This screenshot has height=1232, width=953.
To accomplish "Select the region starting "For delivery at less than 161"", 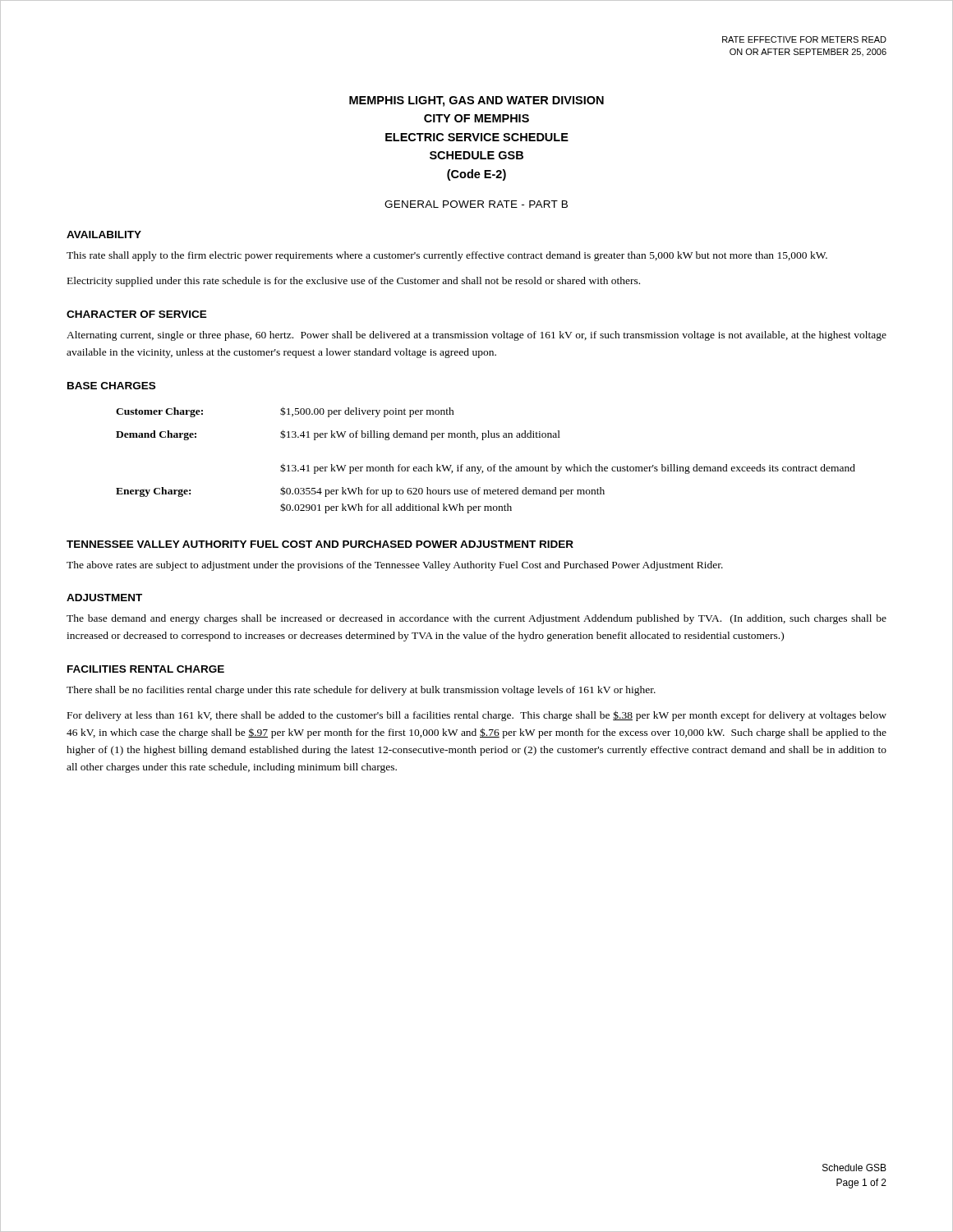I will [x=476, y=741].
